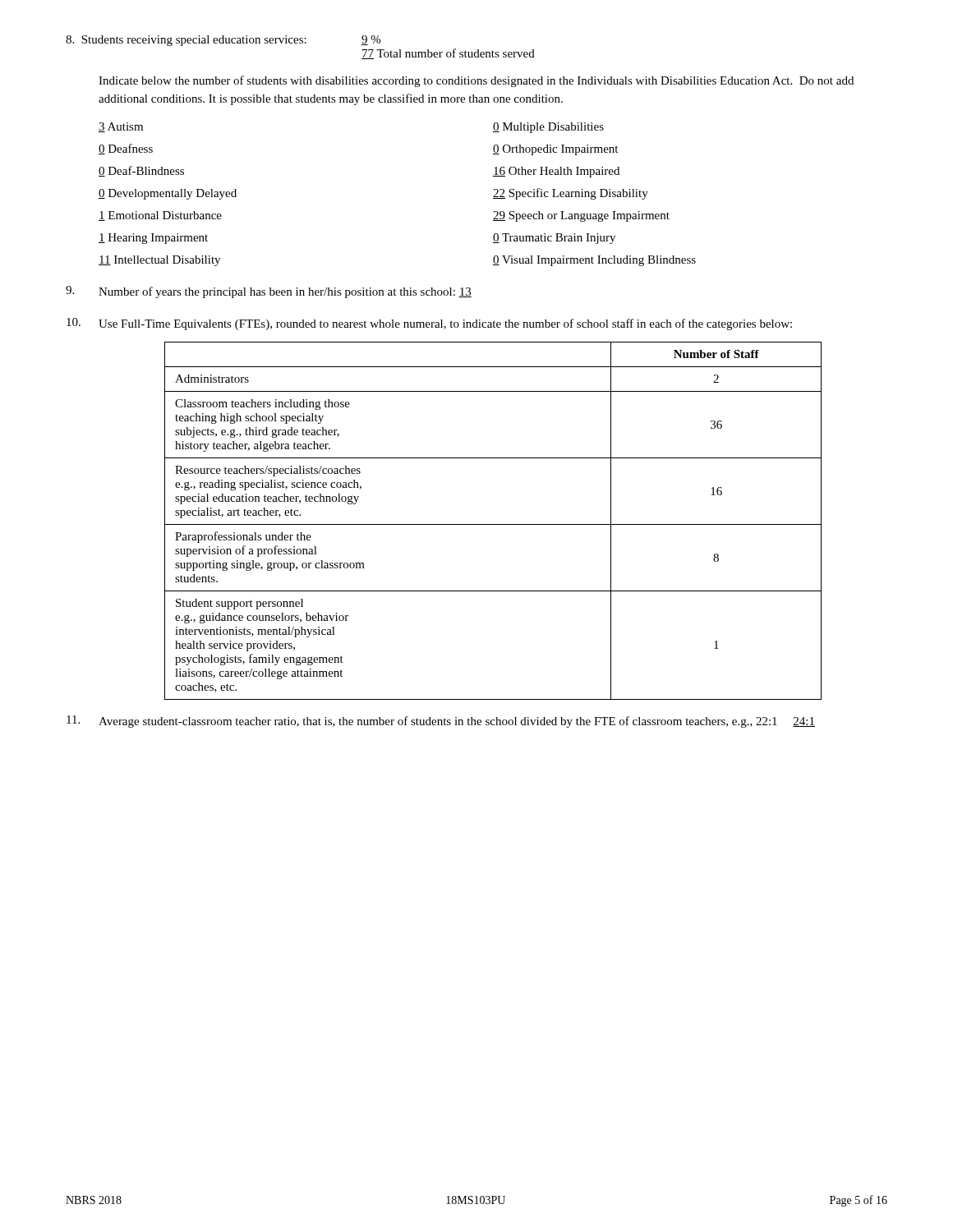This screenshot has height=1232, width=953.
Task: Find the text starting "11 Intellectual Disability"
Action: 160,259
